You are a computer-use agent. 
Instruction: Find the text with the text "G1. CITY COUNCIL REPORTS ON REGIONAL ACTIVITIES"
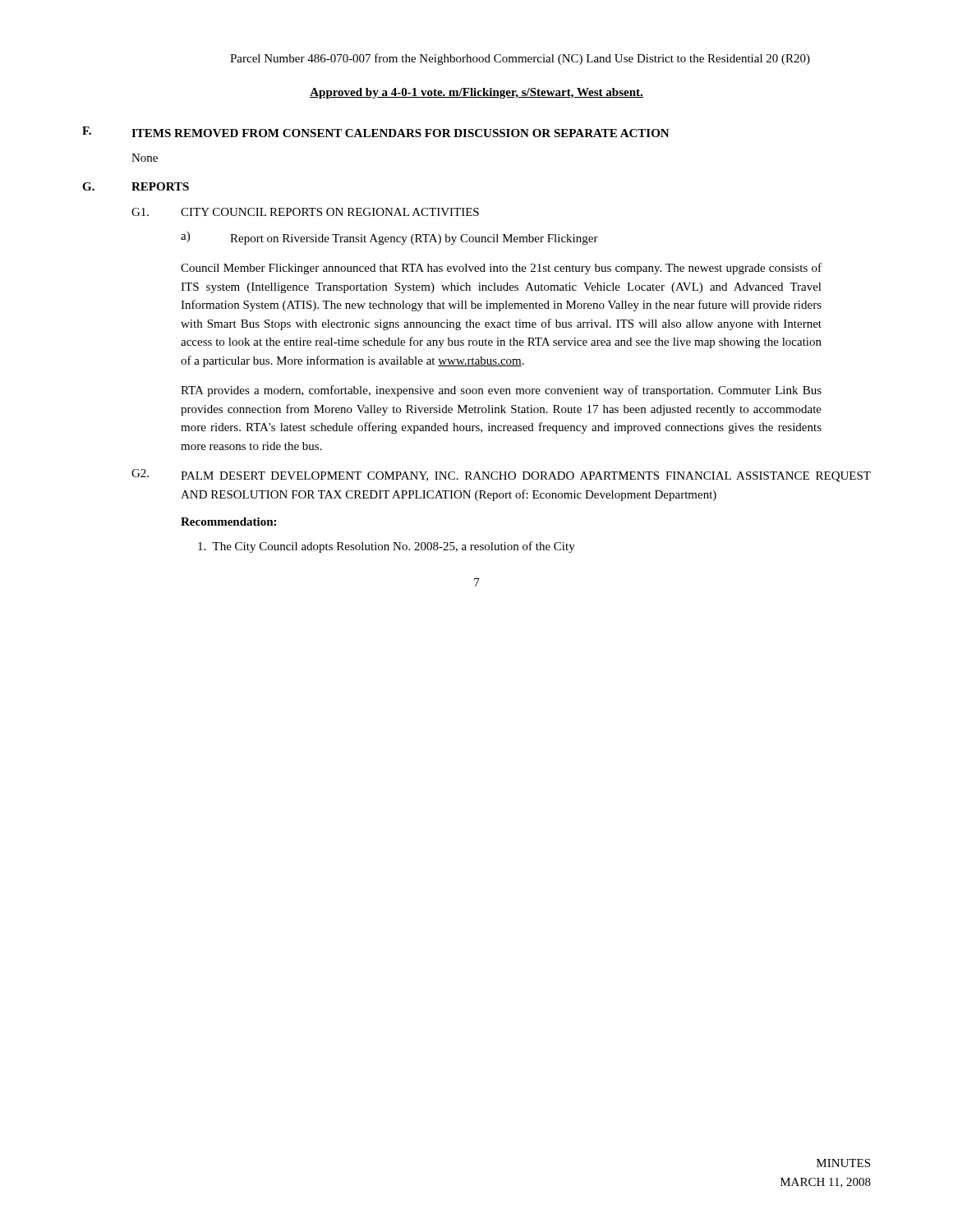pyautogui.click(x=305, y=212)
